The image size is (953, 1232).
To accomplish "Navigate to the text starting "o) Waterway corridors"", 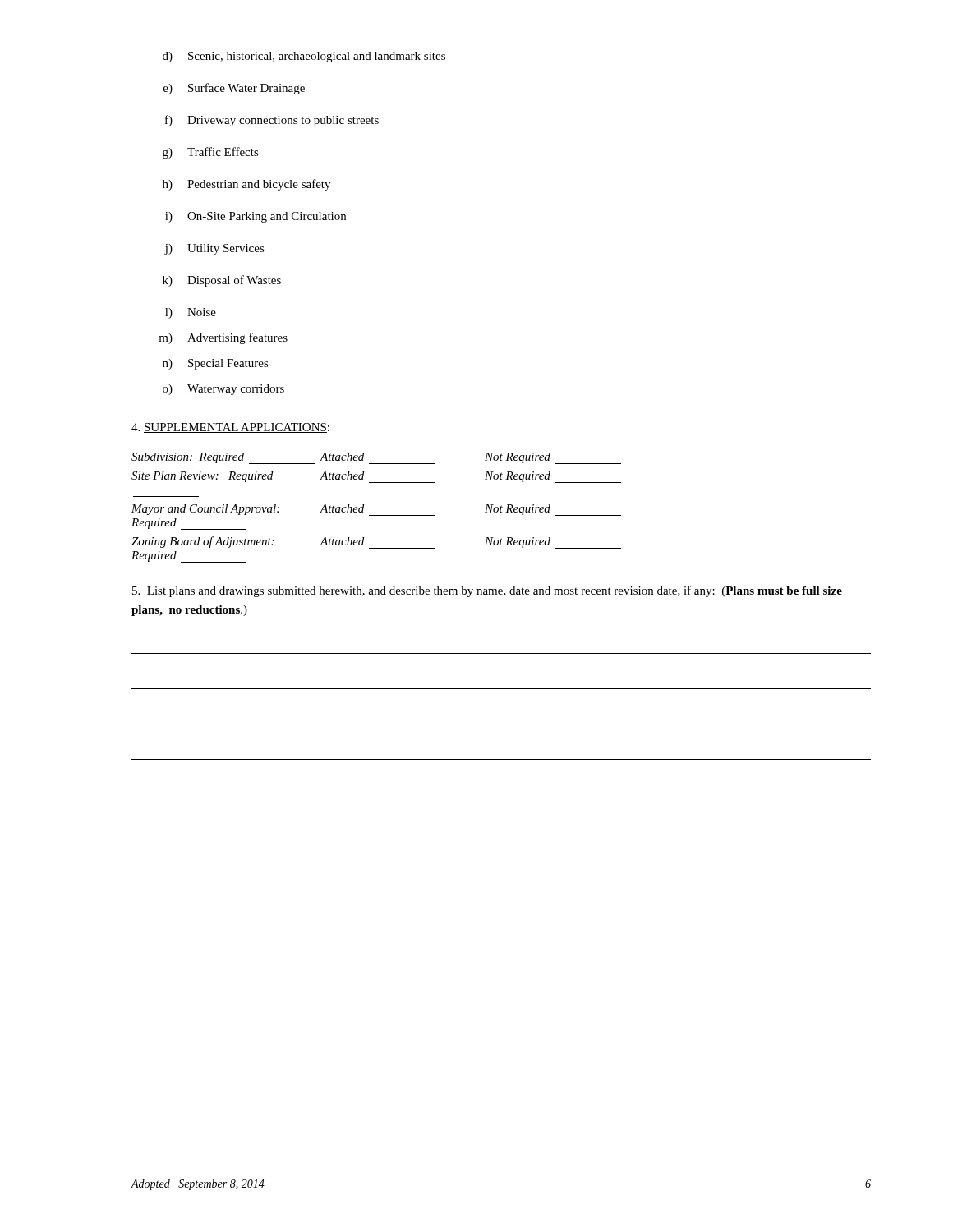I will (x=223, y=390).
